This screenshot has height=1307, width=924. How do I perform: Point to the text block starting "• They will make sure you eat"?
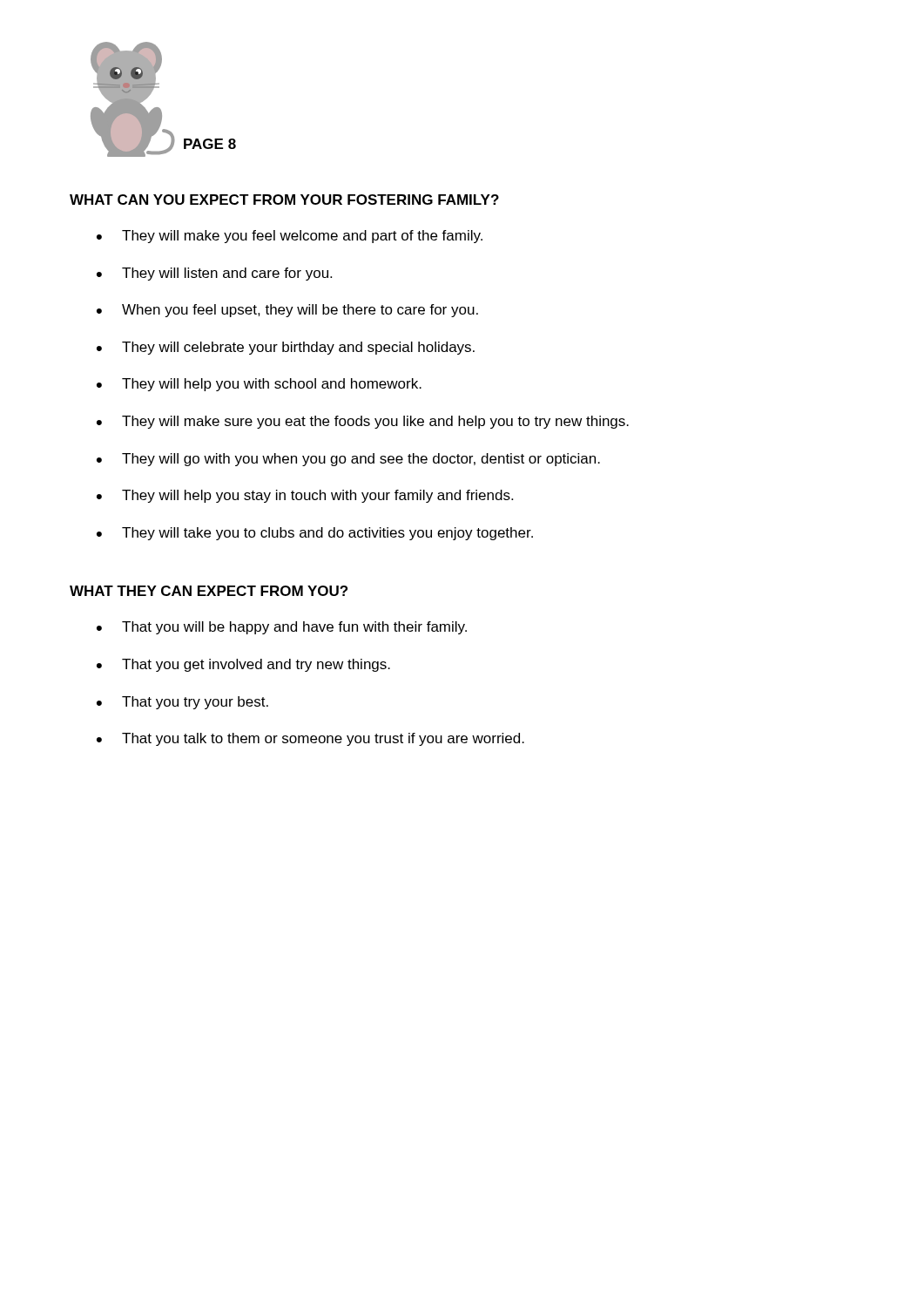pyautogui.click(x=462, y=423)
